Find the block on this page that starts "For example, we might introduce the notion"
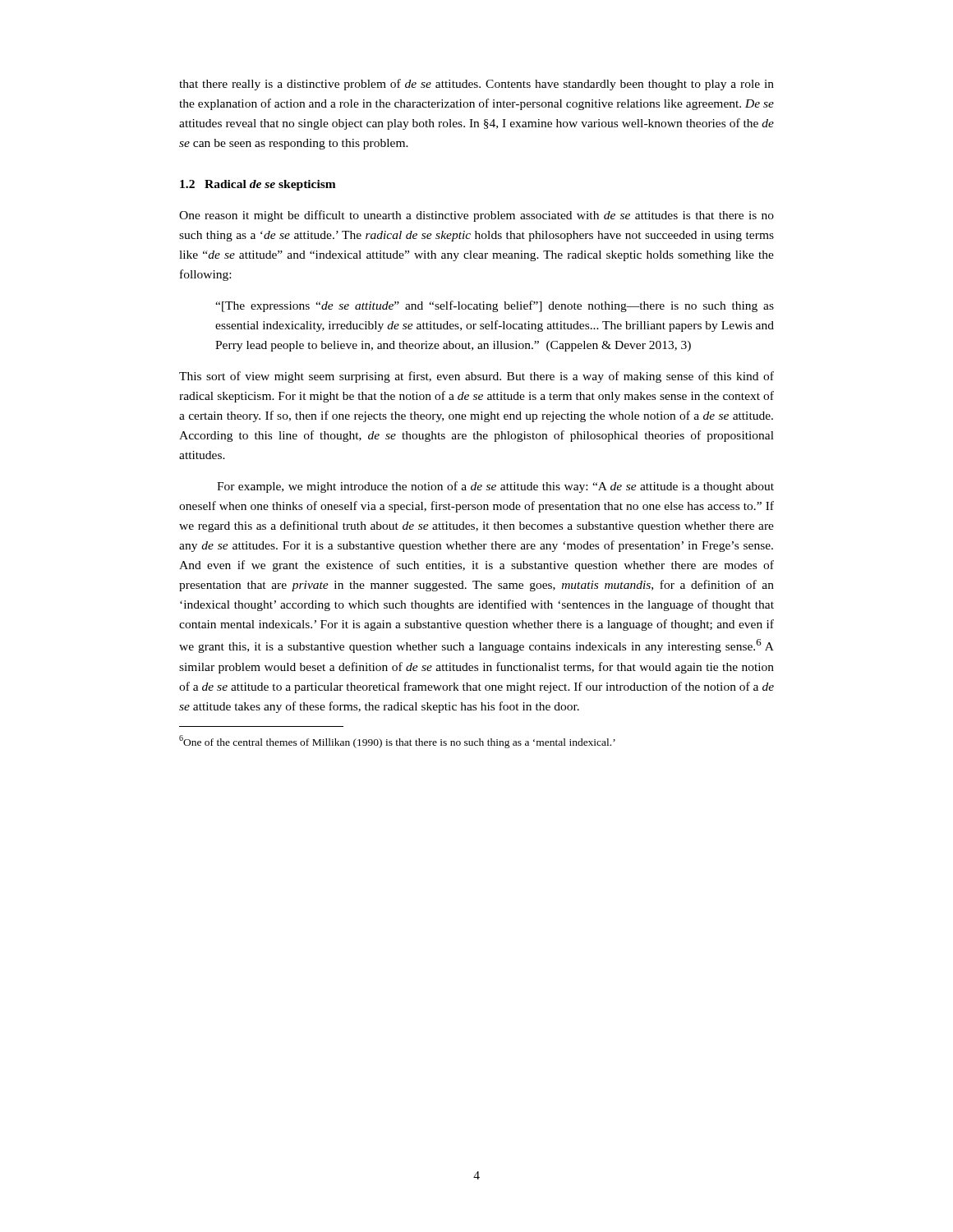 tap(476, 596)
